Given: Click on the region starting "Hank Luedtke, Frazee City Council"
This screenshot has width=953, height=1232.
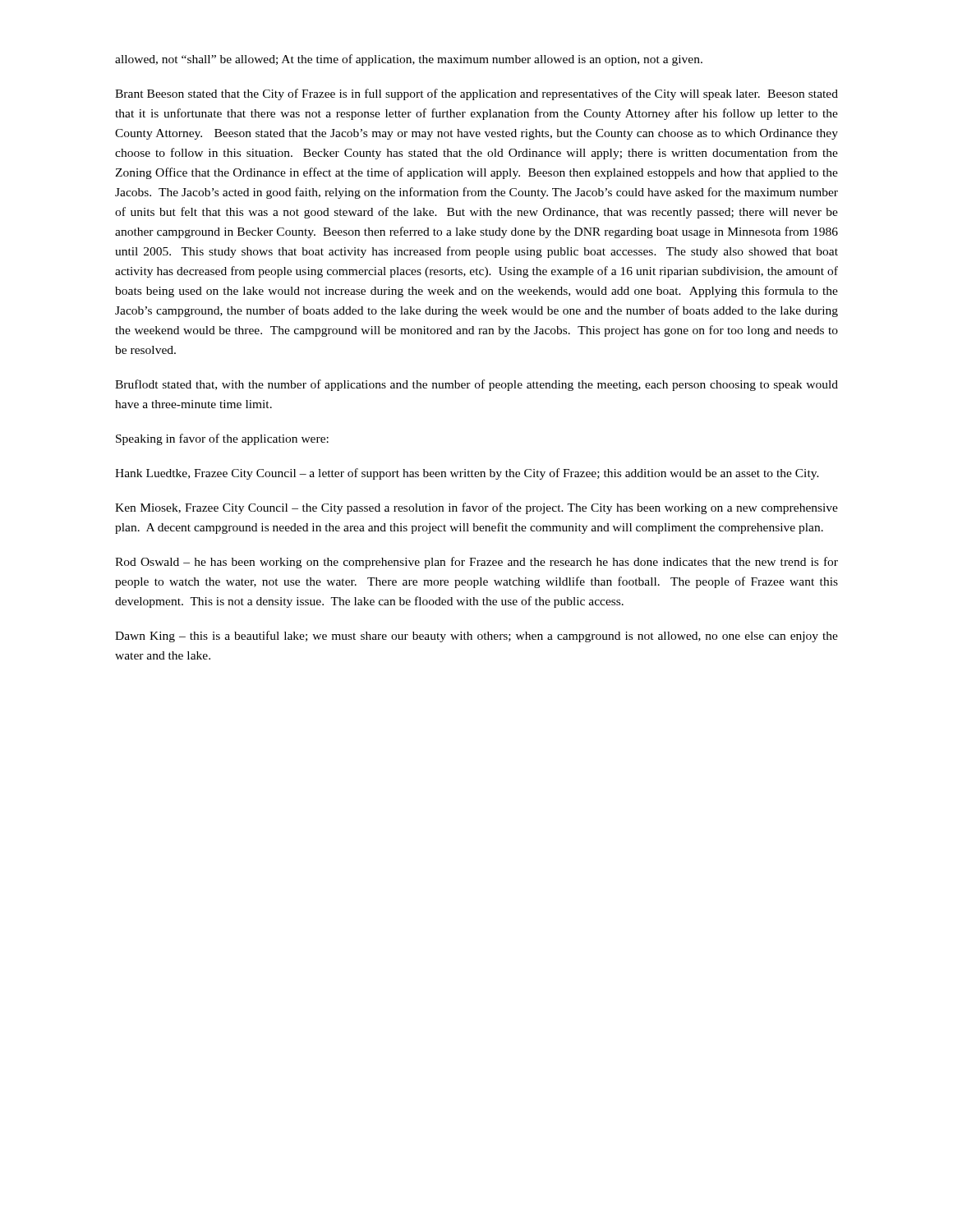Looking at the screenshot, I should [x=467, y=473].
